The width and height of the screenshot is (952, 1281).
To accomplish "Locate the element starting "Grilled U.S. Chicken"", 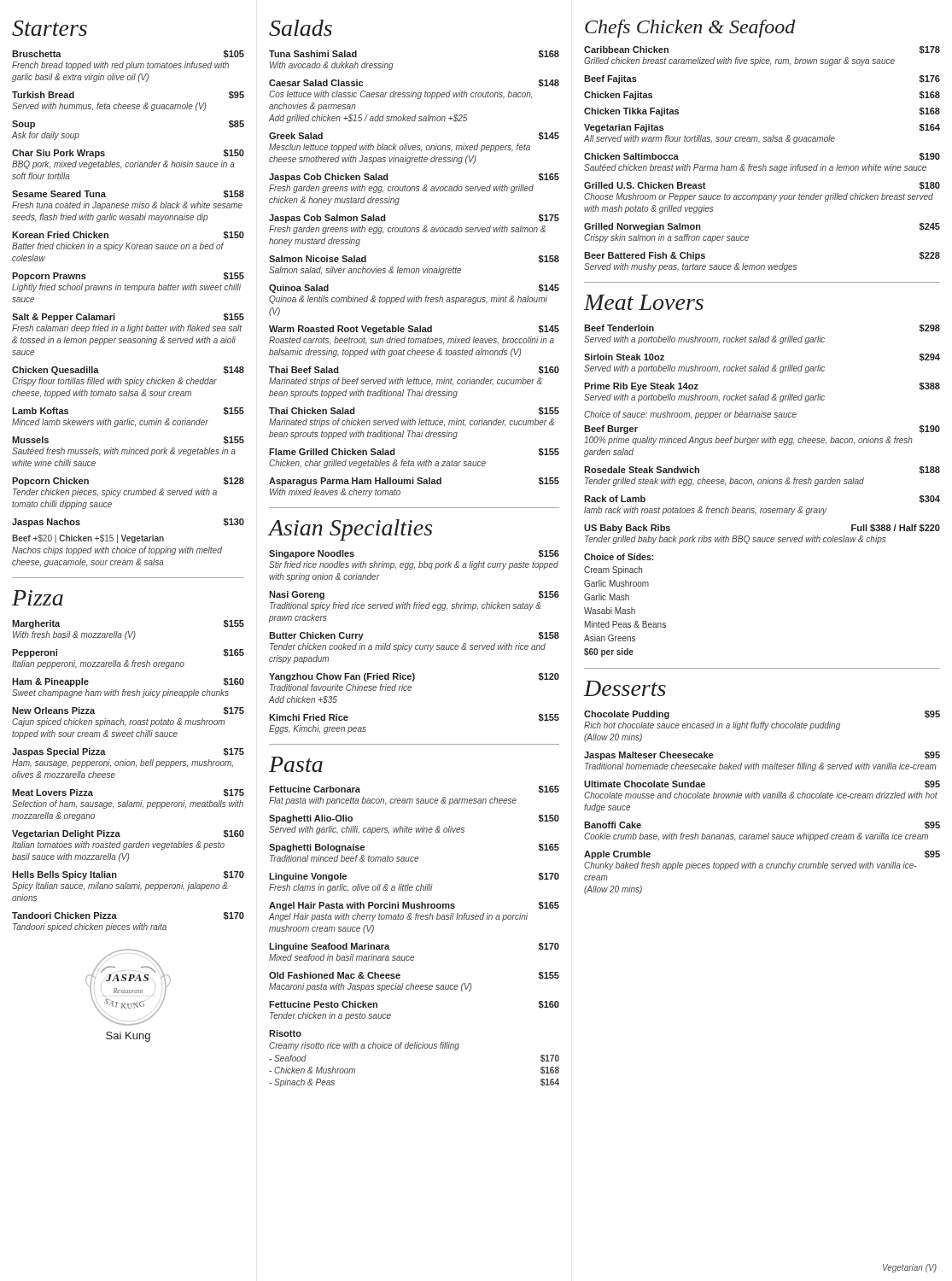I will point(762,198).
